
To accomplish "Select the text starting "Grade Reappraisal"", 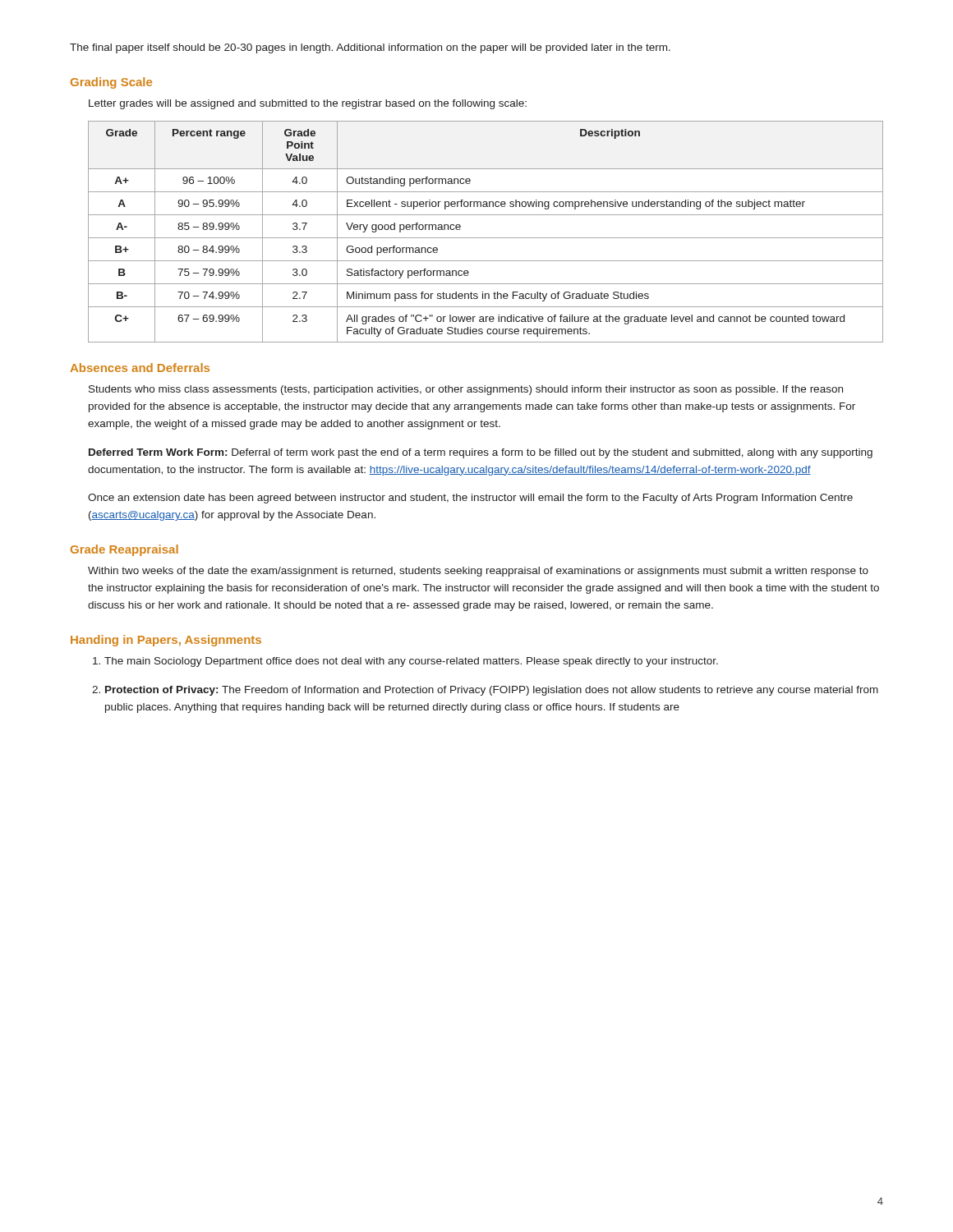I will point(124,549).
